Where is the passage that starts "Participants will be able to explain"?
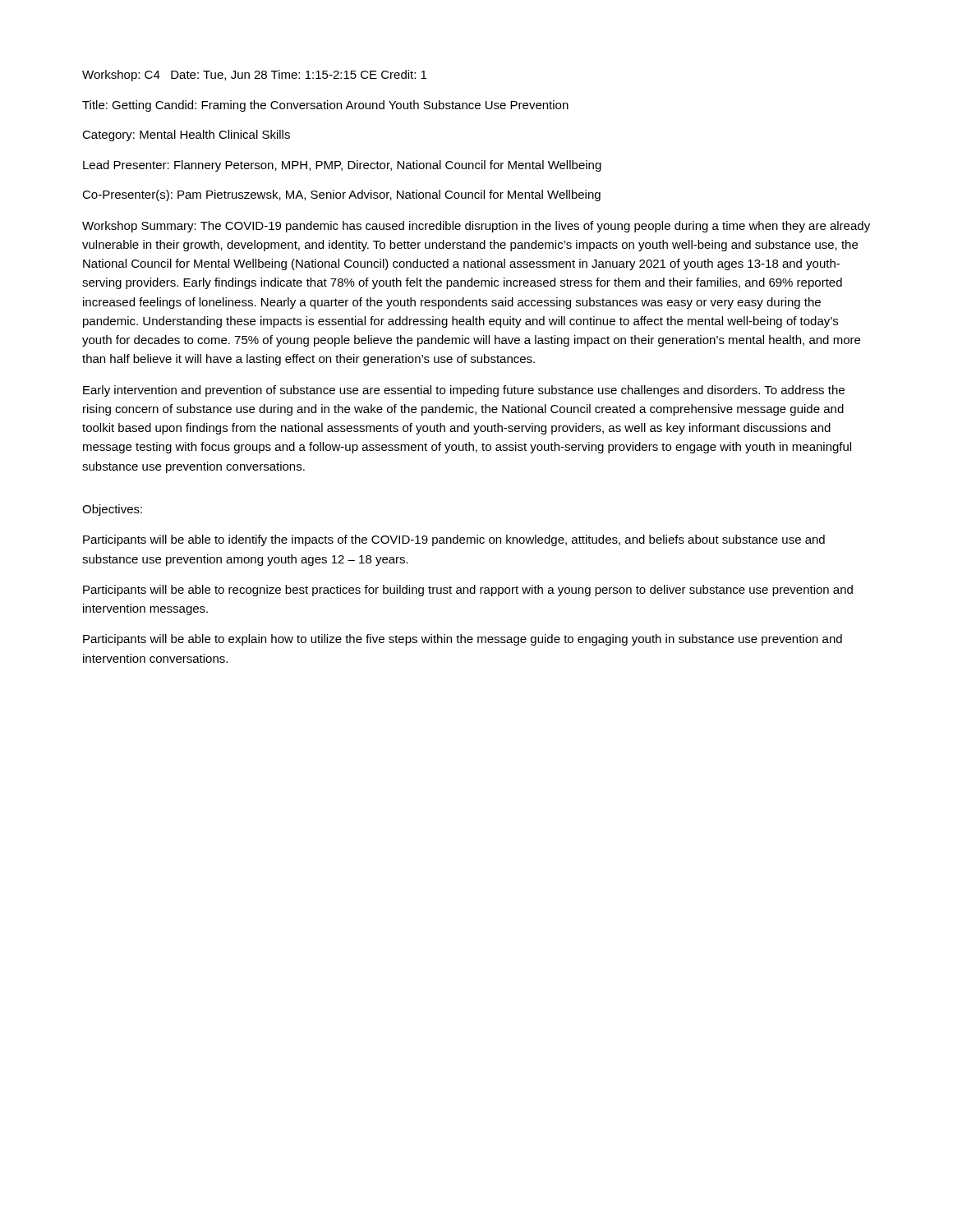The image size is (953, 1232). [462, 648]
